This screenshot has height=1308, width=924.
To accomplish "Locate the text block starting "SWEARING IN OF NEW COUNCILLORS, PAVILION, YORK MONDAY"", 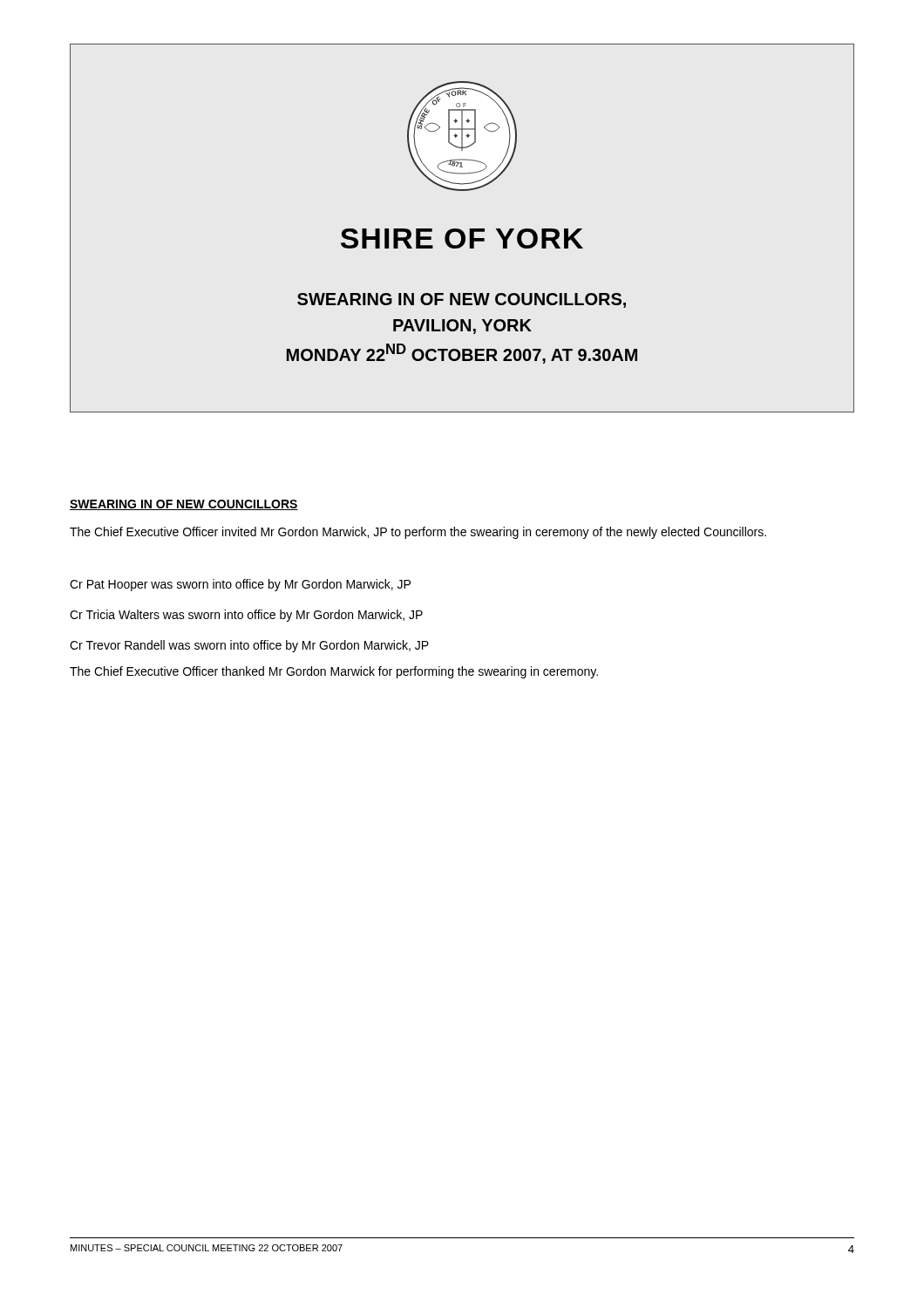I will (462, 327).
